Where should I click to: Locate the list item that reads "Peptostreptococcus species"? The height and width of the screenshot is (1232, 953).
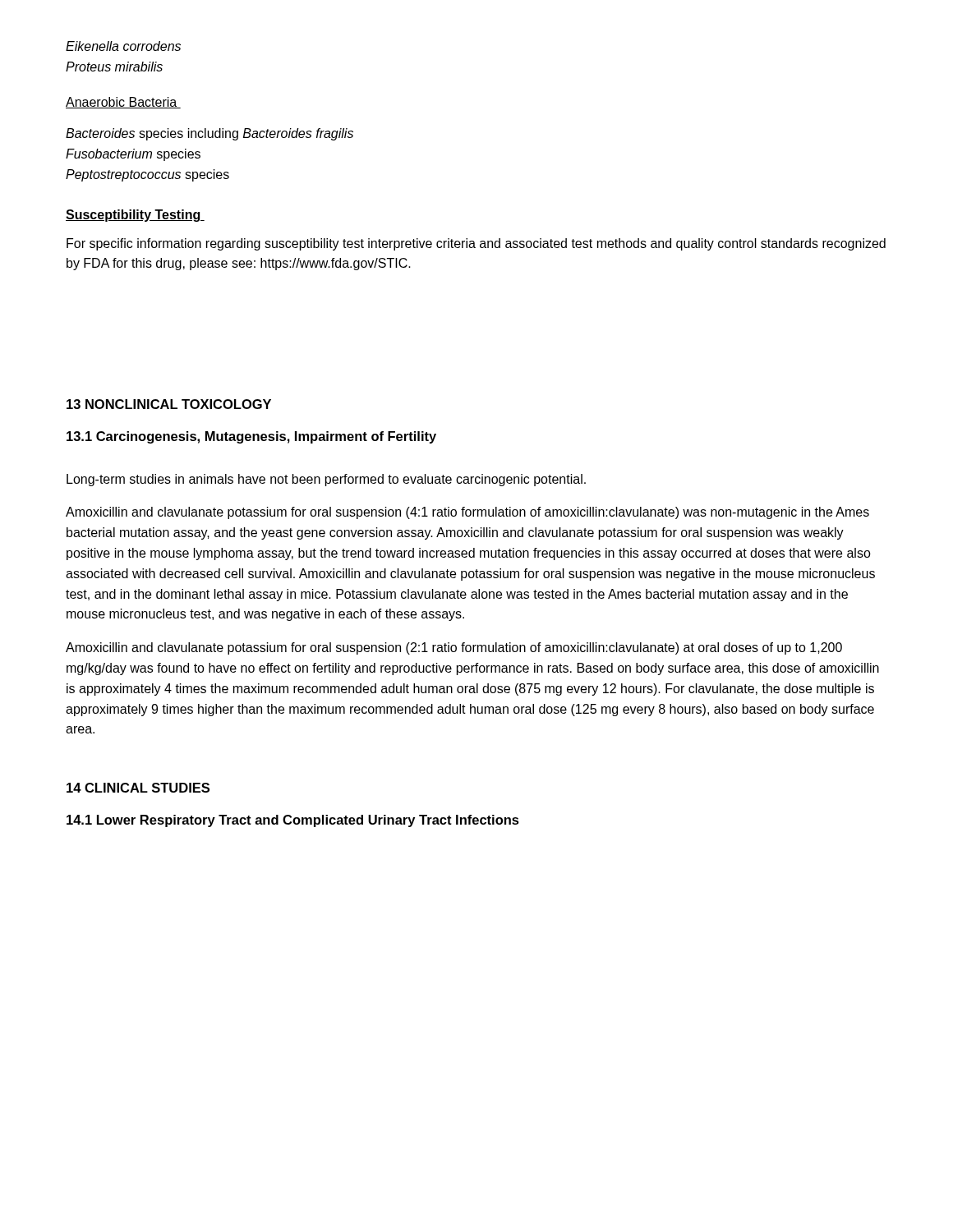(148, 175)
